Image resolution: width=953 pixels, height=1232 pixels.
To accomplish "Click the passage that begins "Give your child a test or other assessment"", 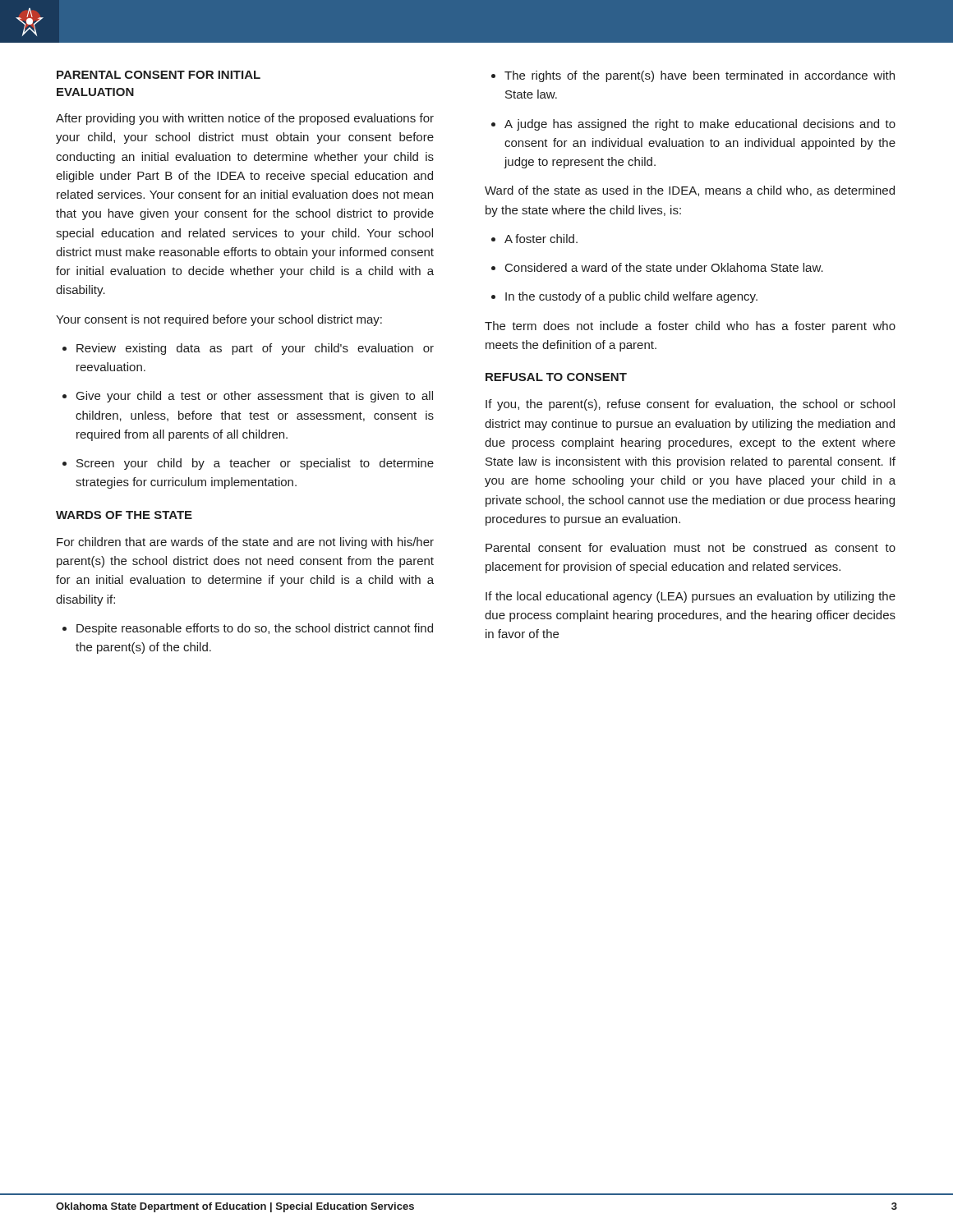I will point(245,415).
